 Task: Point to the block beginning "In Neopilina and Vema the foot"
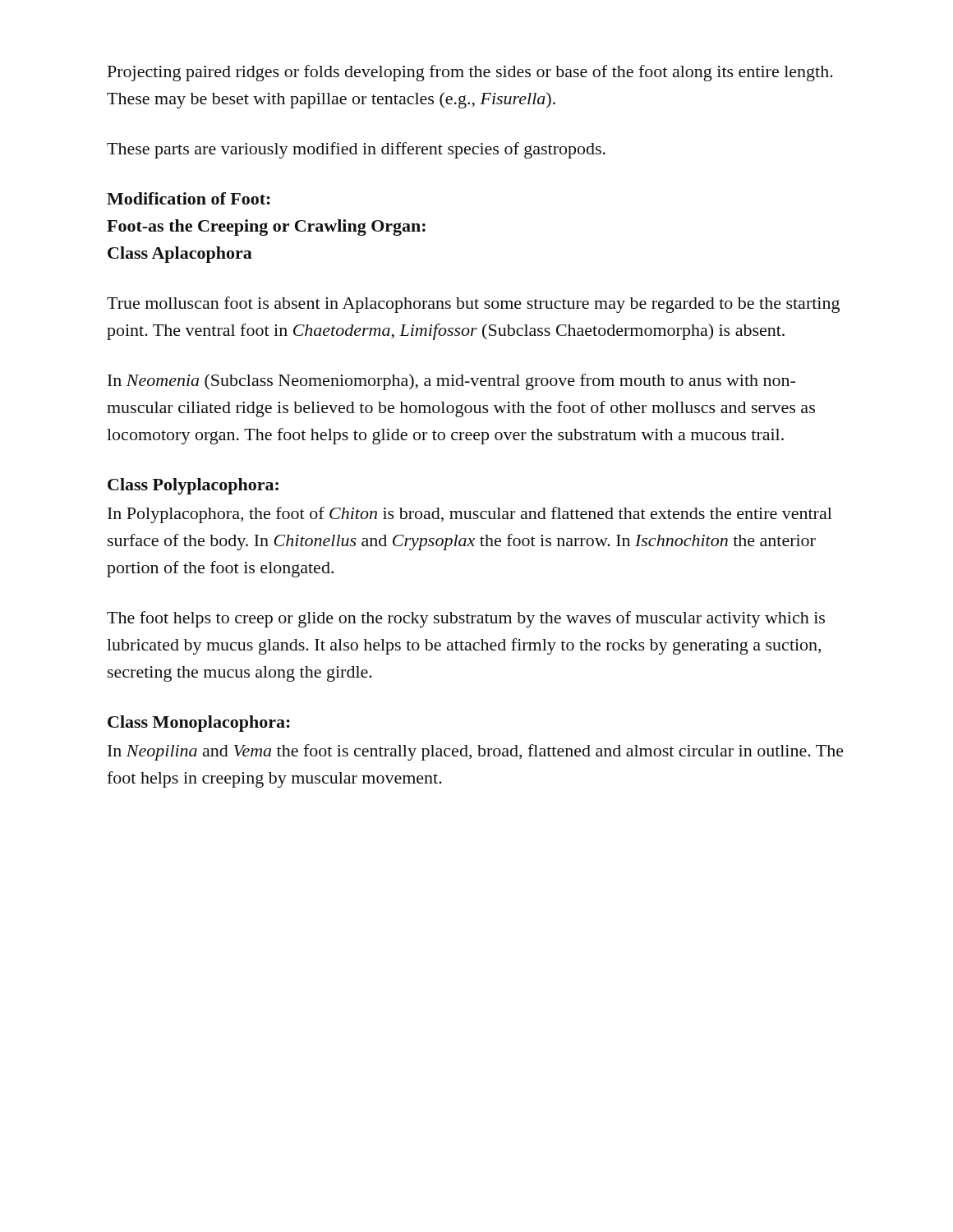coord(475,764)
